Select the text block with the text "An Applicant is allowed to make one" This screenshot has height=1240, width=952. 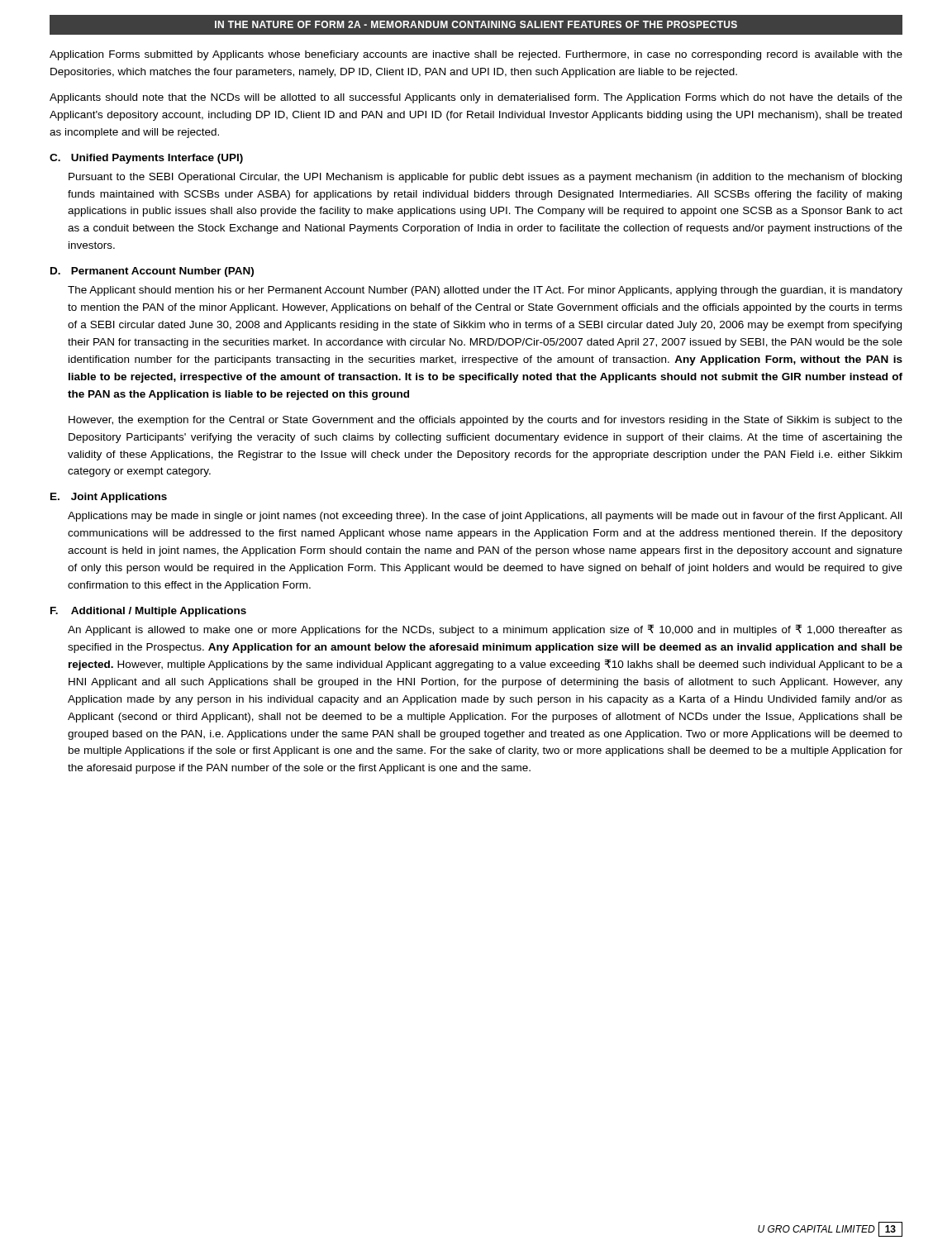pos(485,699)
